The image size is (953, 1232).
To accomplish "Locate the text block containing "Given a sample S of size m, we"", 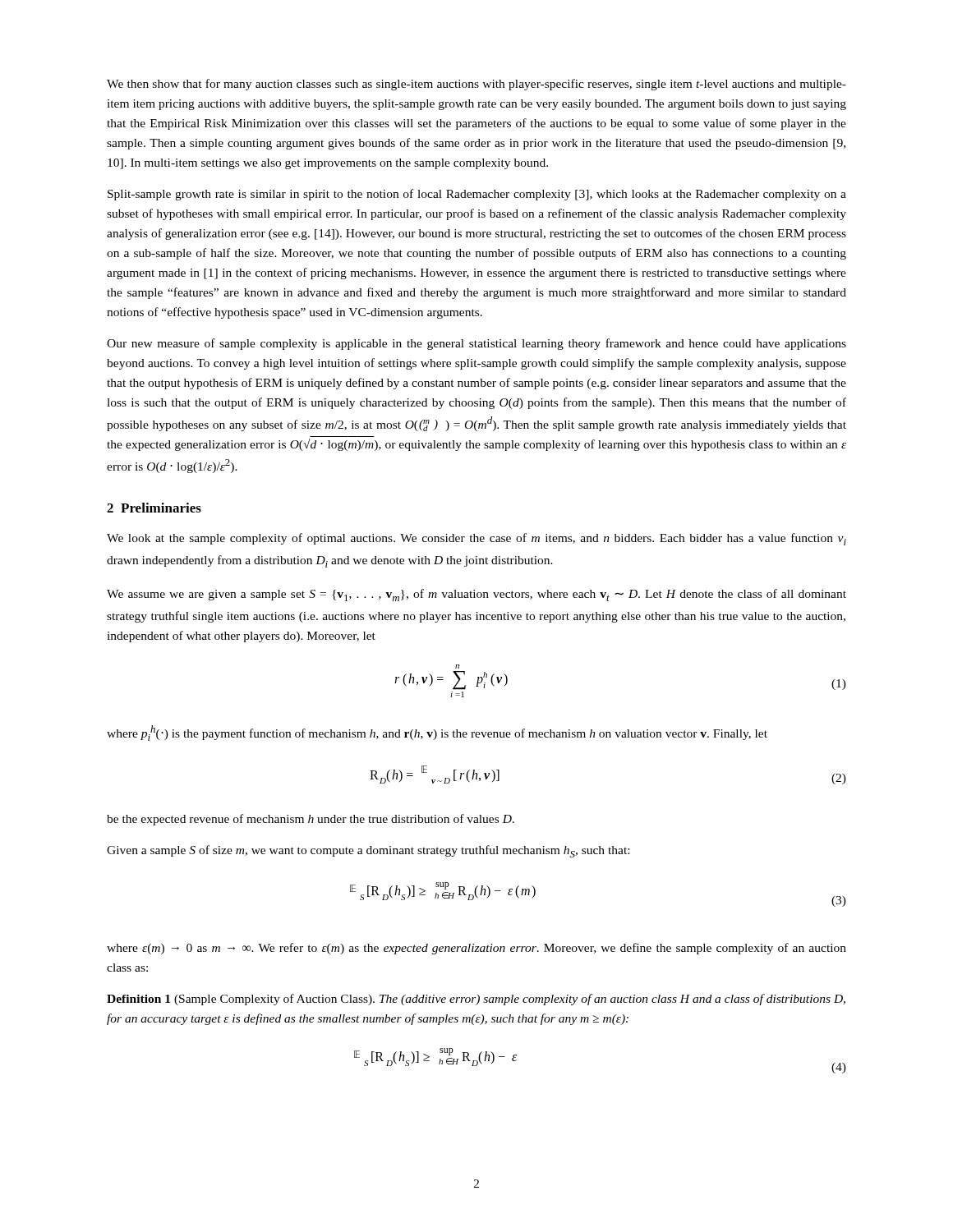I will [369, 851].
